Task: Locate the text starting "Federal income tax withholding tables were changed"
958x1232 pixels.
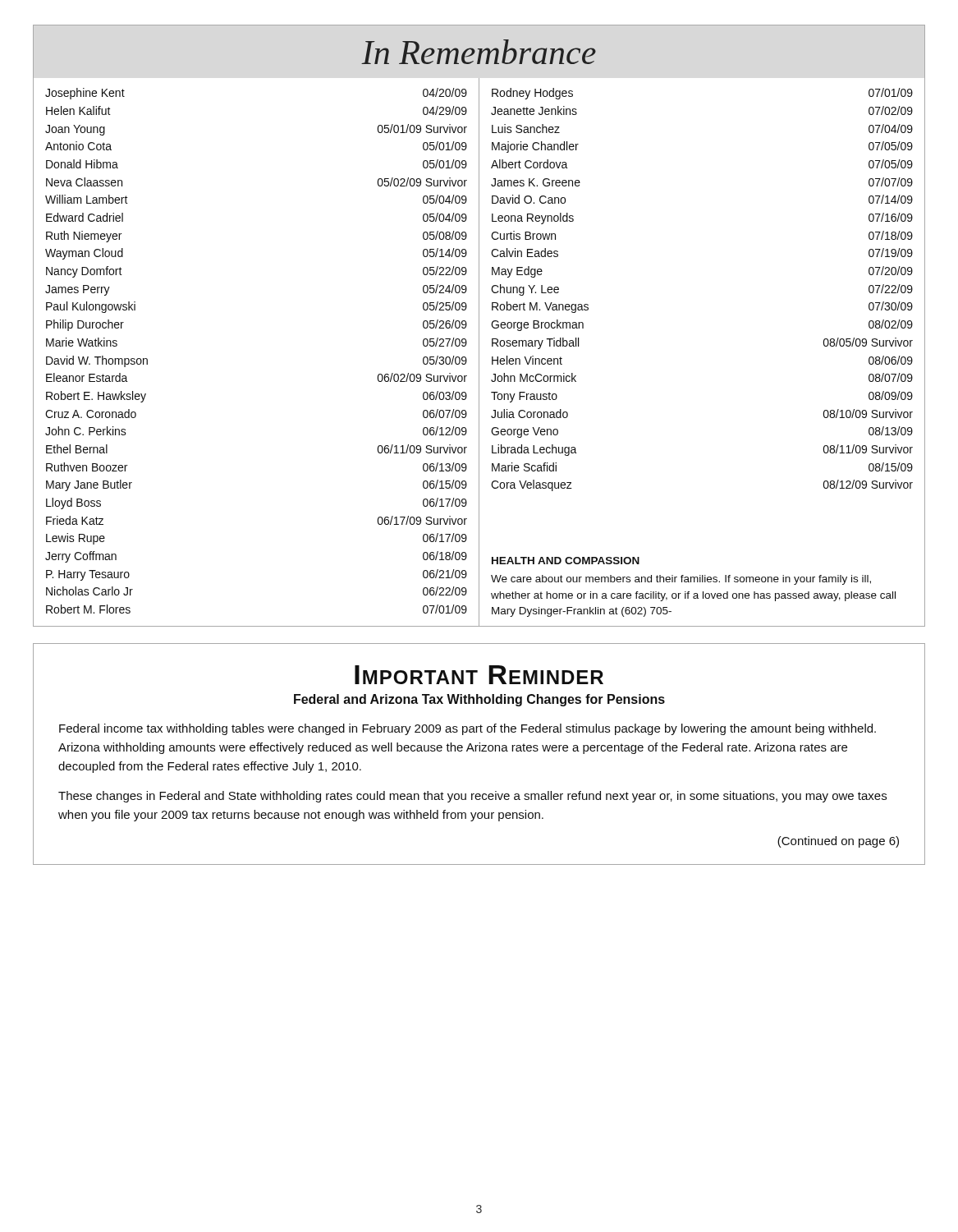Action: tap(469, 747)
